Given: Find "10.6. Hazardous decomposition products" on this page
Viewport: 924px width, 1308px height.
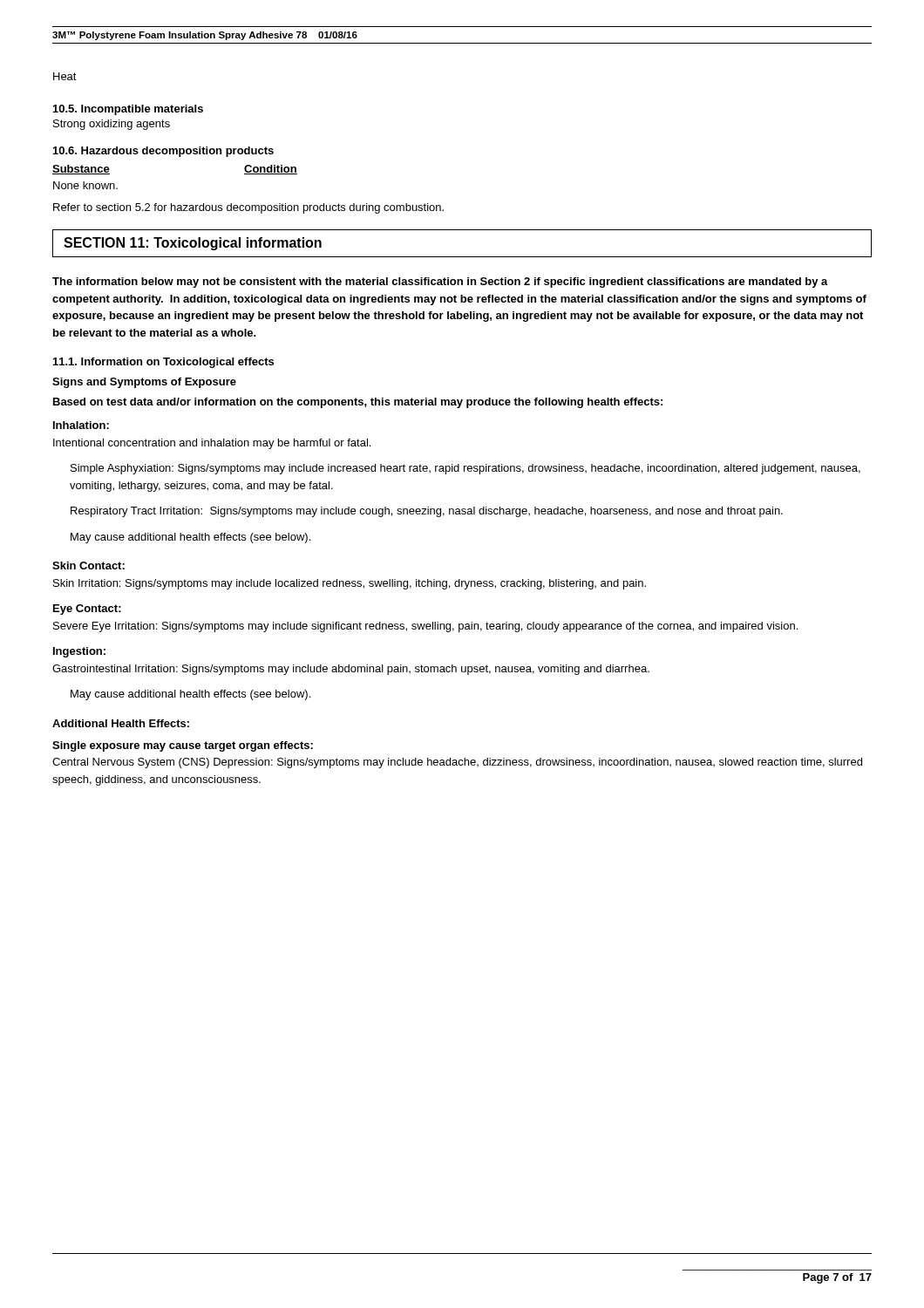Looking at the screenshot, I should click(x=163, y=150).
